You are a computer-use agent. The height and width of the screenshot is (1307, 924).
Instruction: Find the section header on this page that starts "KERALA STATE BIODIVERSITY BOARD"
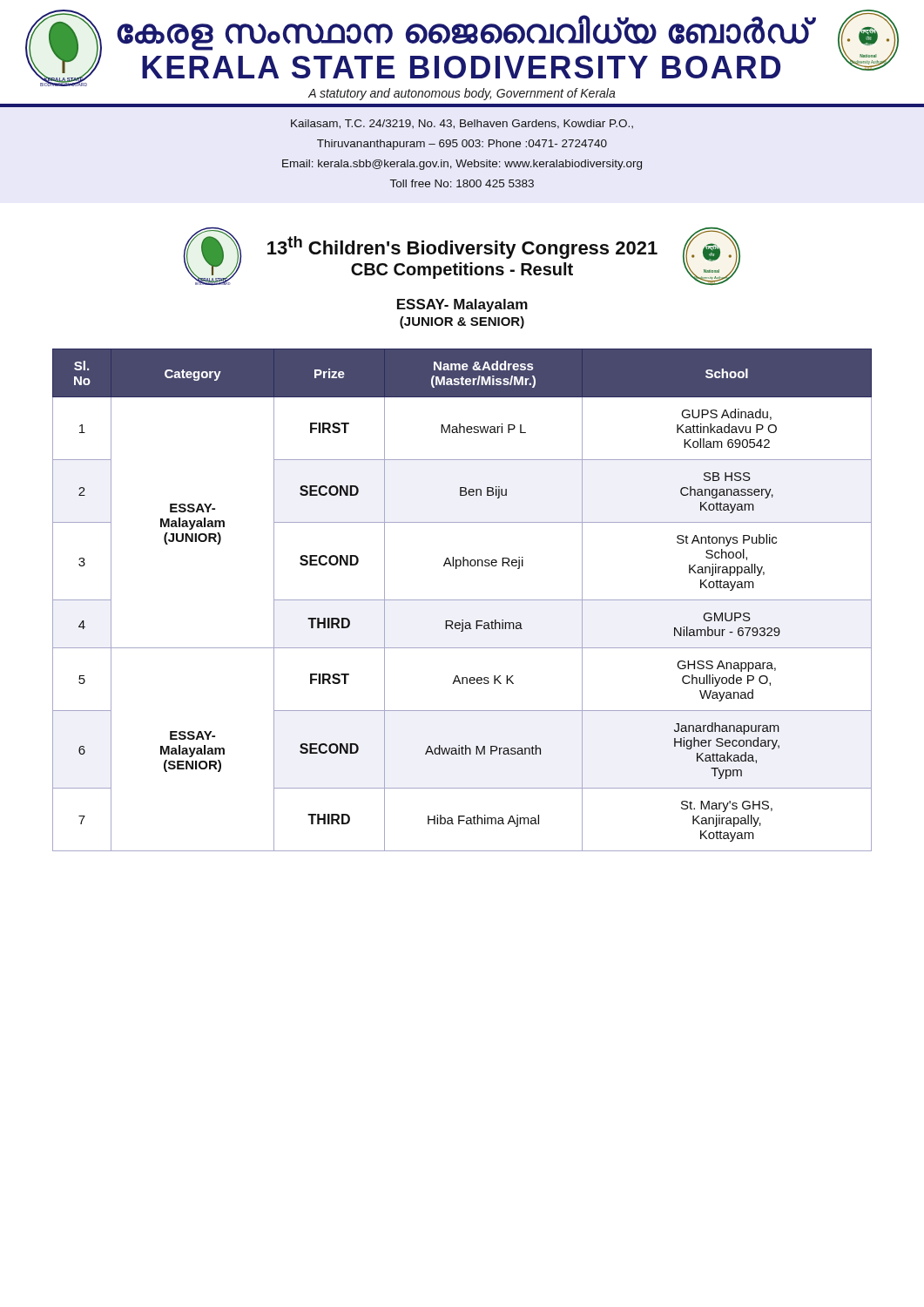[462, 250]
